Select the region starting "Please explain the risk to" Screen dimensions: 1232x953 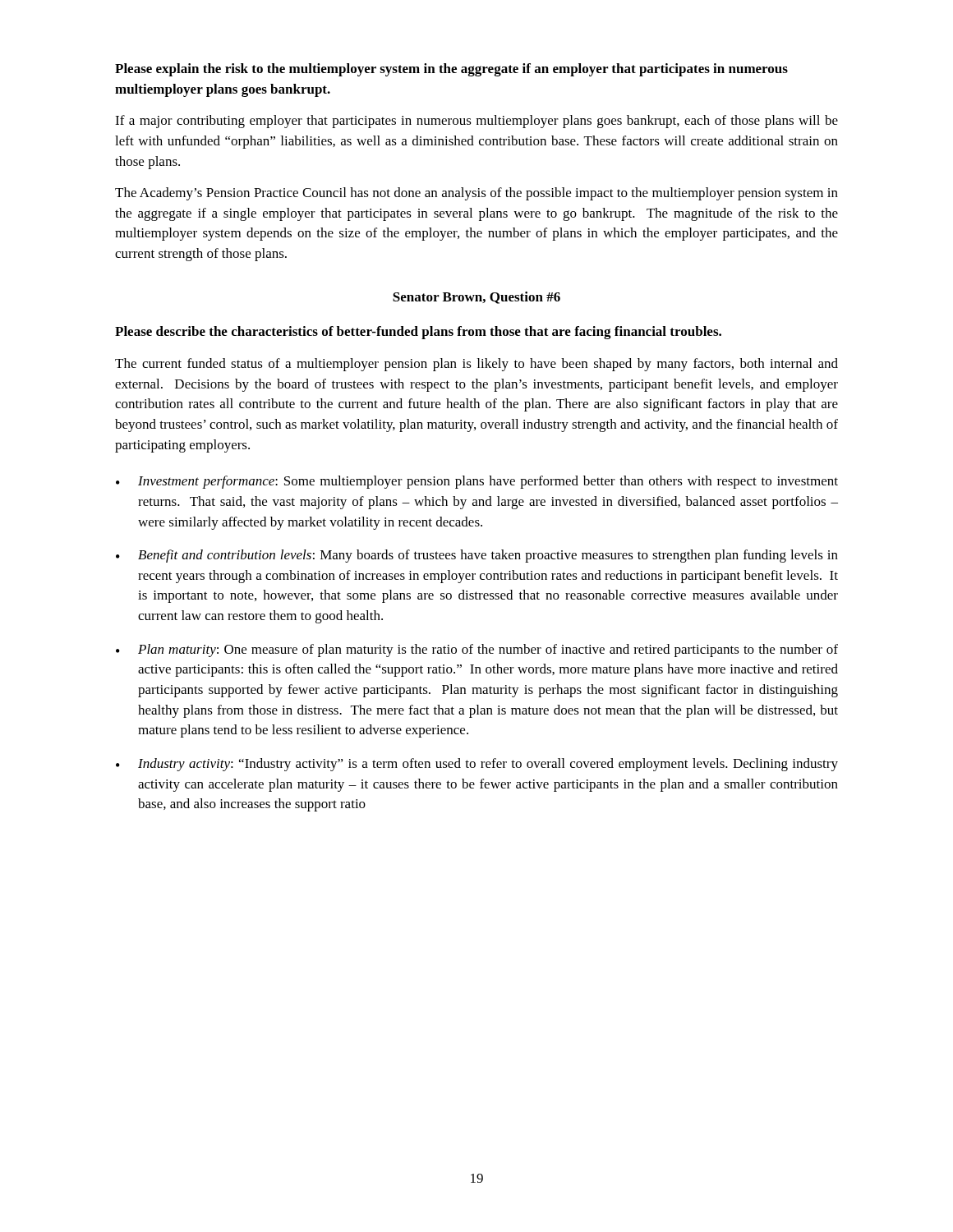click(451, 79)
